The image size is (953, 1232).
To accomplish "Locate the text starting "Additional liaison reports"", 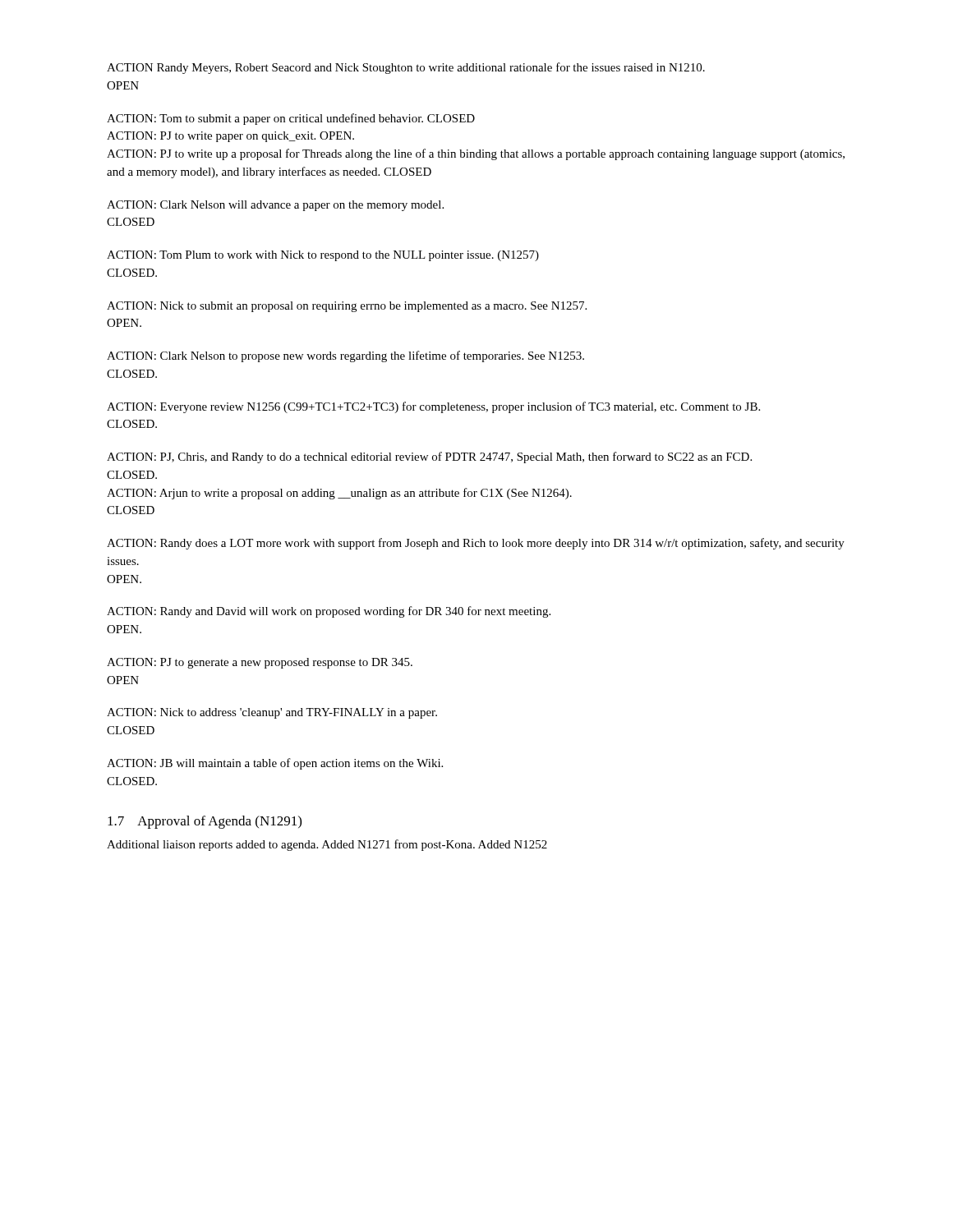I will coord(327,845).
